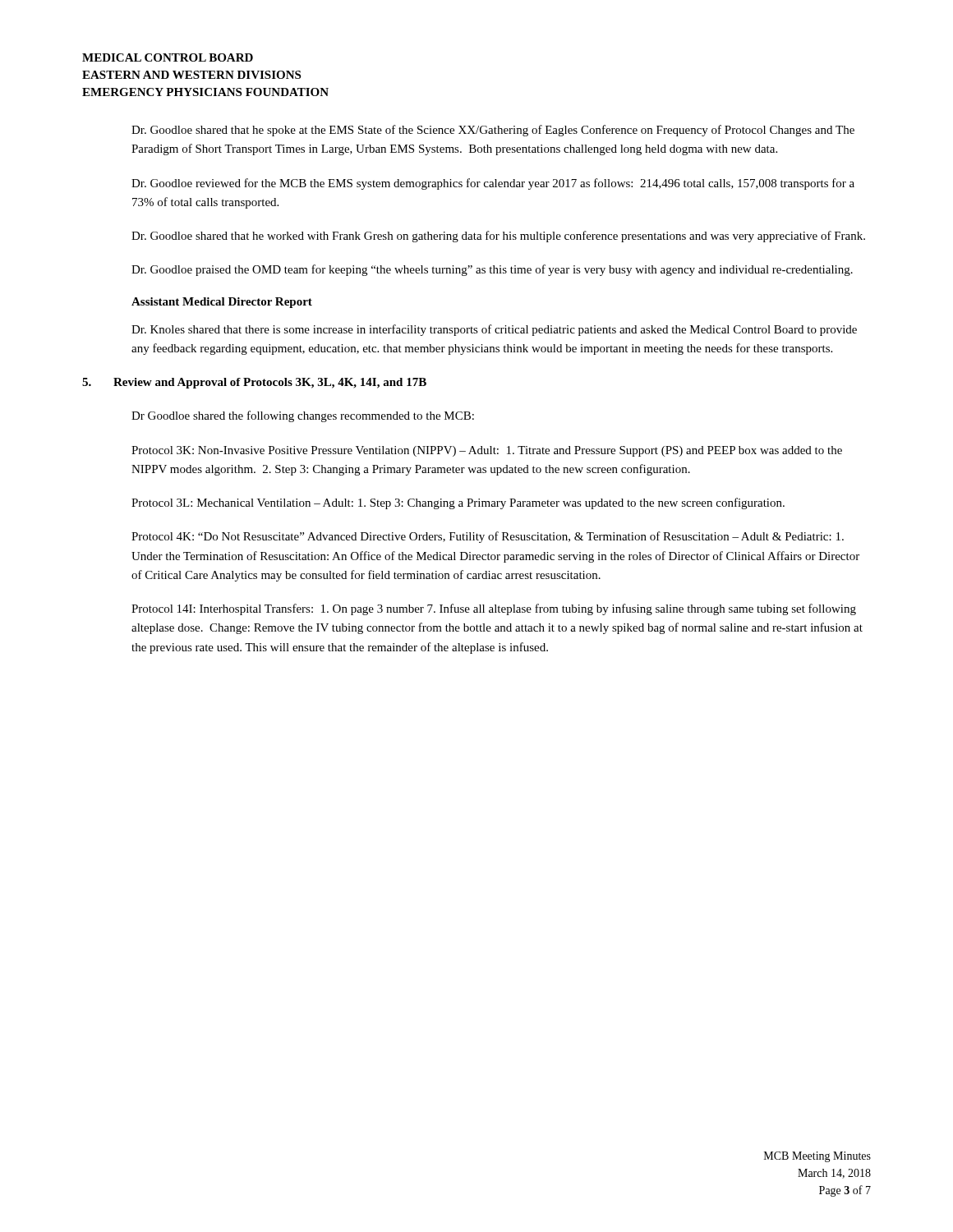Click the passage that begins "Protocol 3K: Non-Invasive Positive Pressure Ventilation (NIPPV) –"
This screenshot has height=1232, width=953.
487,459
